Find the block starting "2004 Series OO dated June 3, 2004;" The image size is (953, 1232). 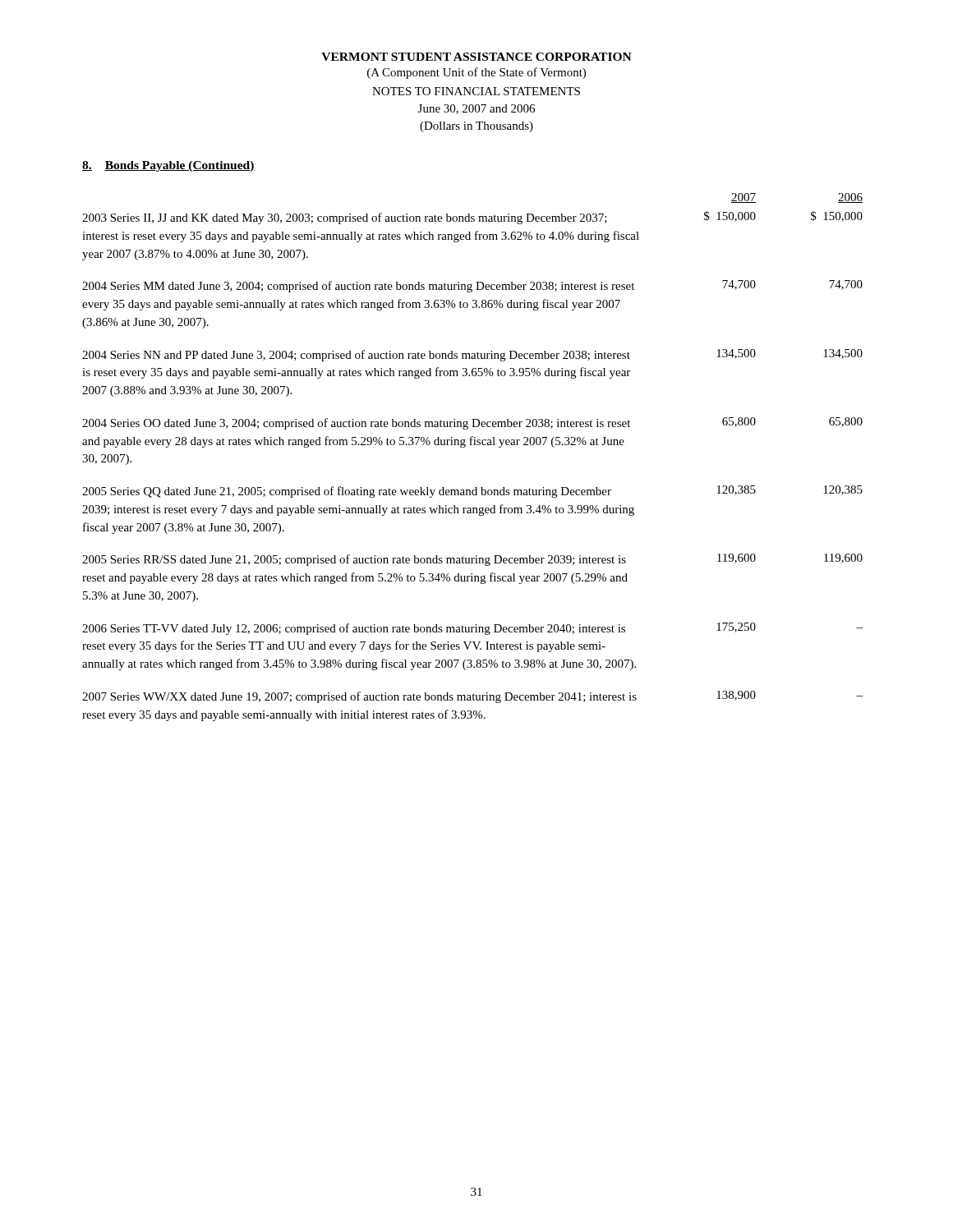pyautogui.click(x=476, y=441)
